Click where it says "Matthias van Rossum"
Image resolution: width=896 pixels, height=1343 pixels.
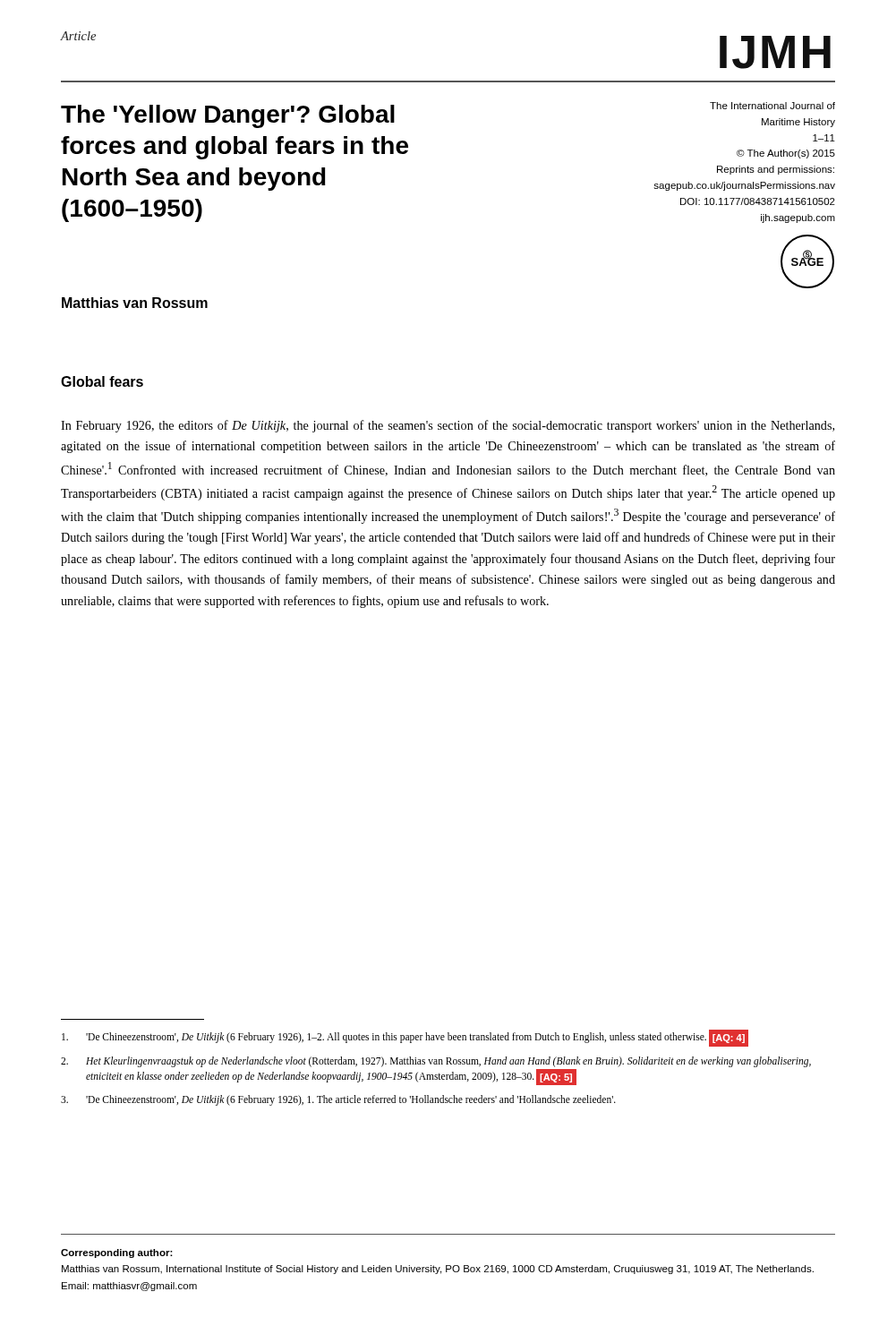[134, 303]
